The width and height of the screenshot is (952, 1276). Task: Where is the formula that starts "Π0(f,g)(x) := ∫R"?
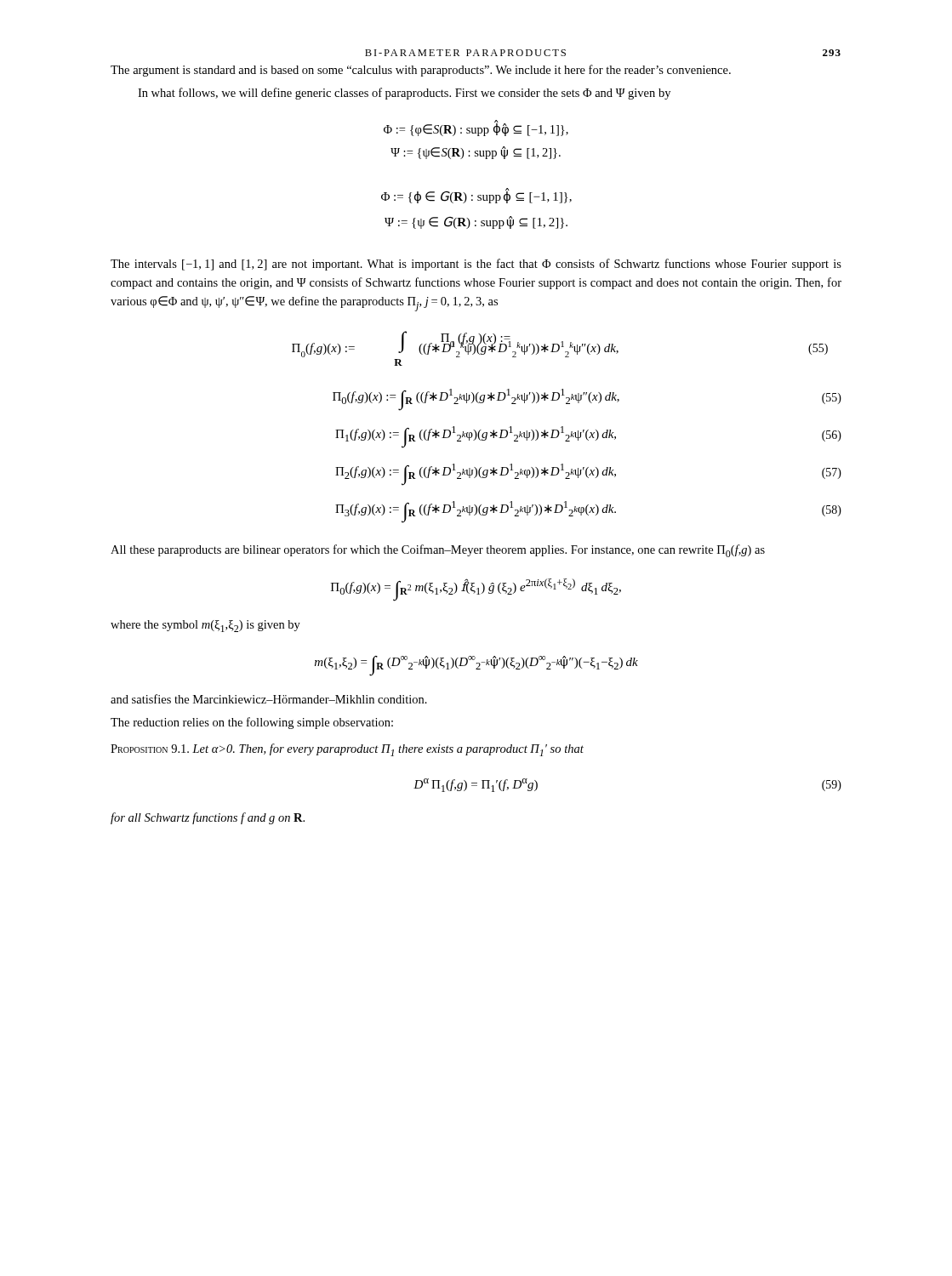click(476, 398)
